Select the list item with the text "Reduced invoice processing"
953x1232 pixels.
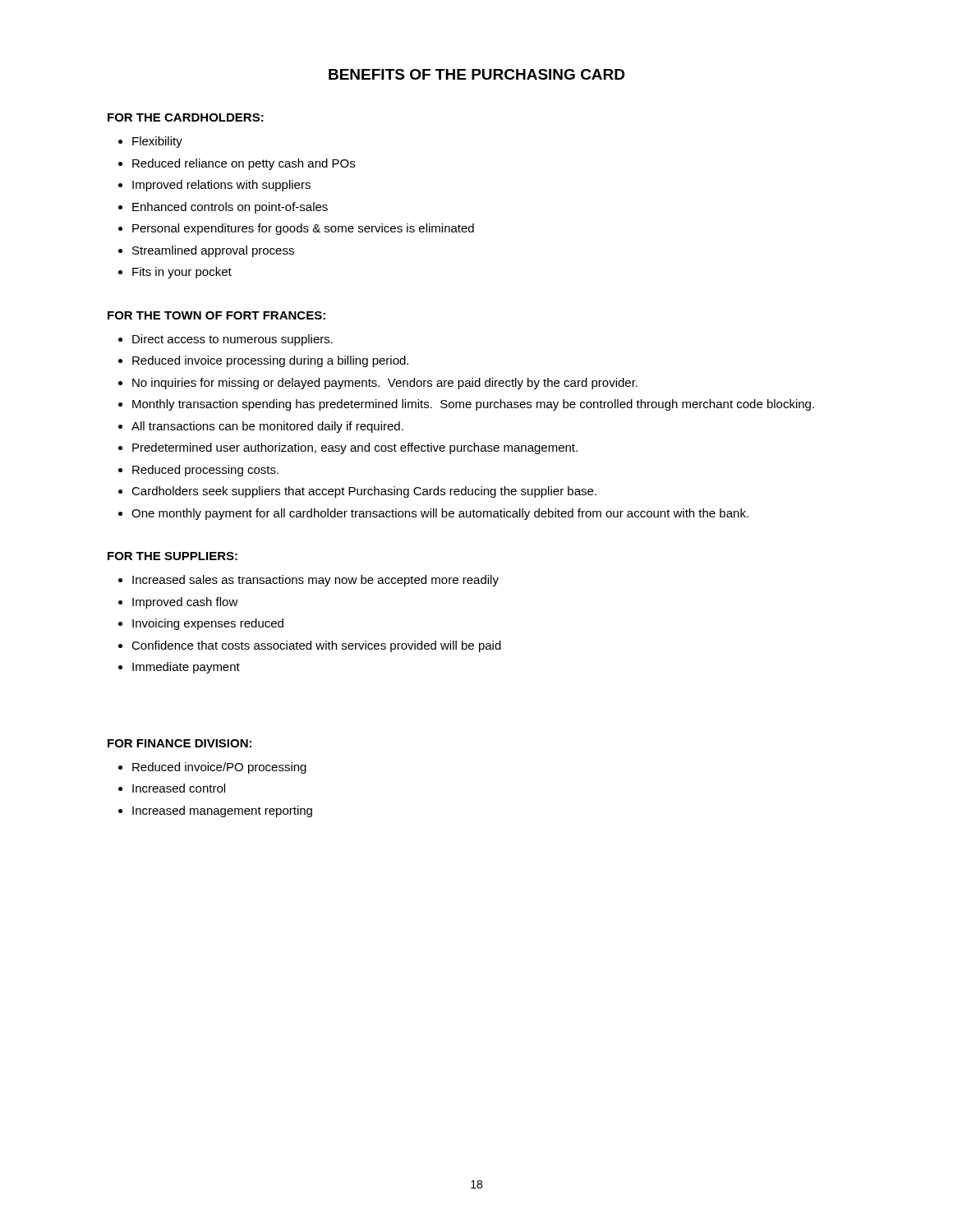pos(271,360)
